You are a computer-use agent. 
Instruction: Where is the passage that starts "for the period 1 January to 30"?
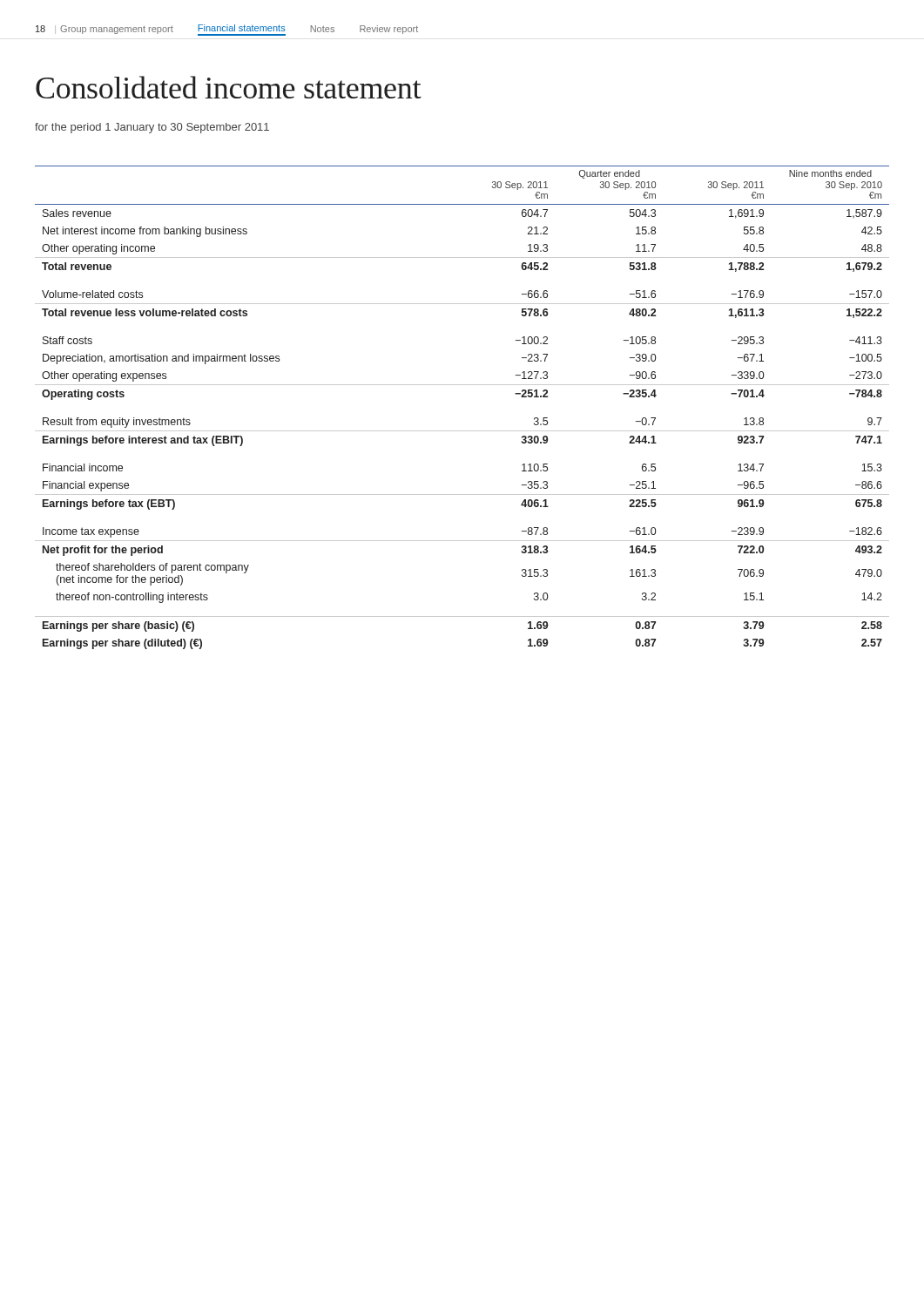click(152, 127)
